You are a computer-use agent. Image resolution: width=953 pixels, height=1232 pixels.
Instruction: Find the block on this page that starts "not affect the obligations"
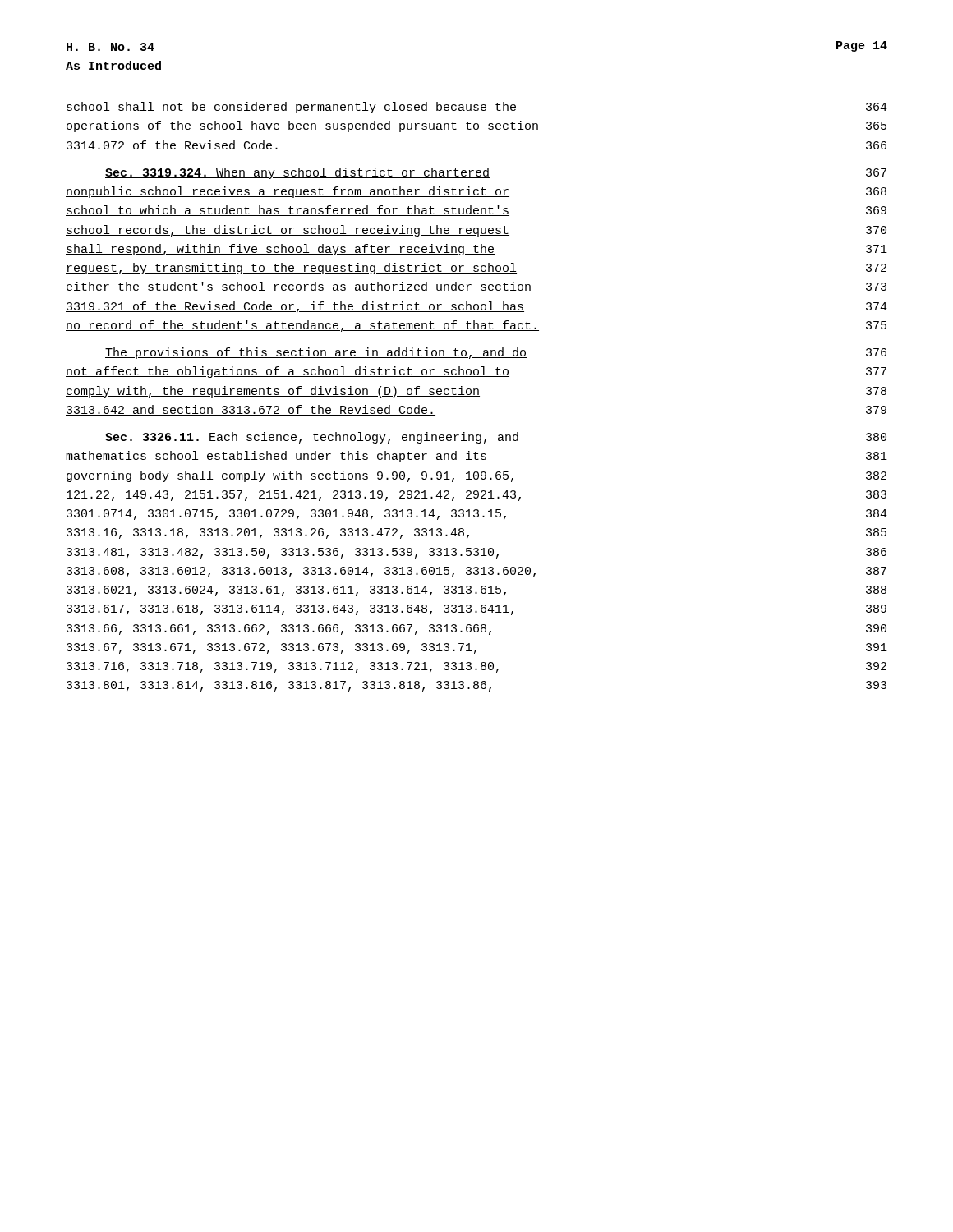(x=476, y=373)
